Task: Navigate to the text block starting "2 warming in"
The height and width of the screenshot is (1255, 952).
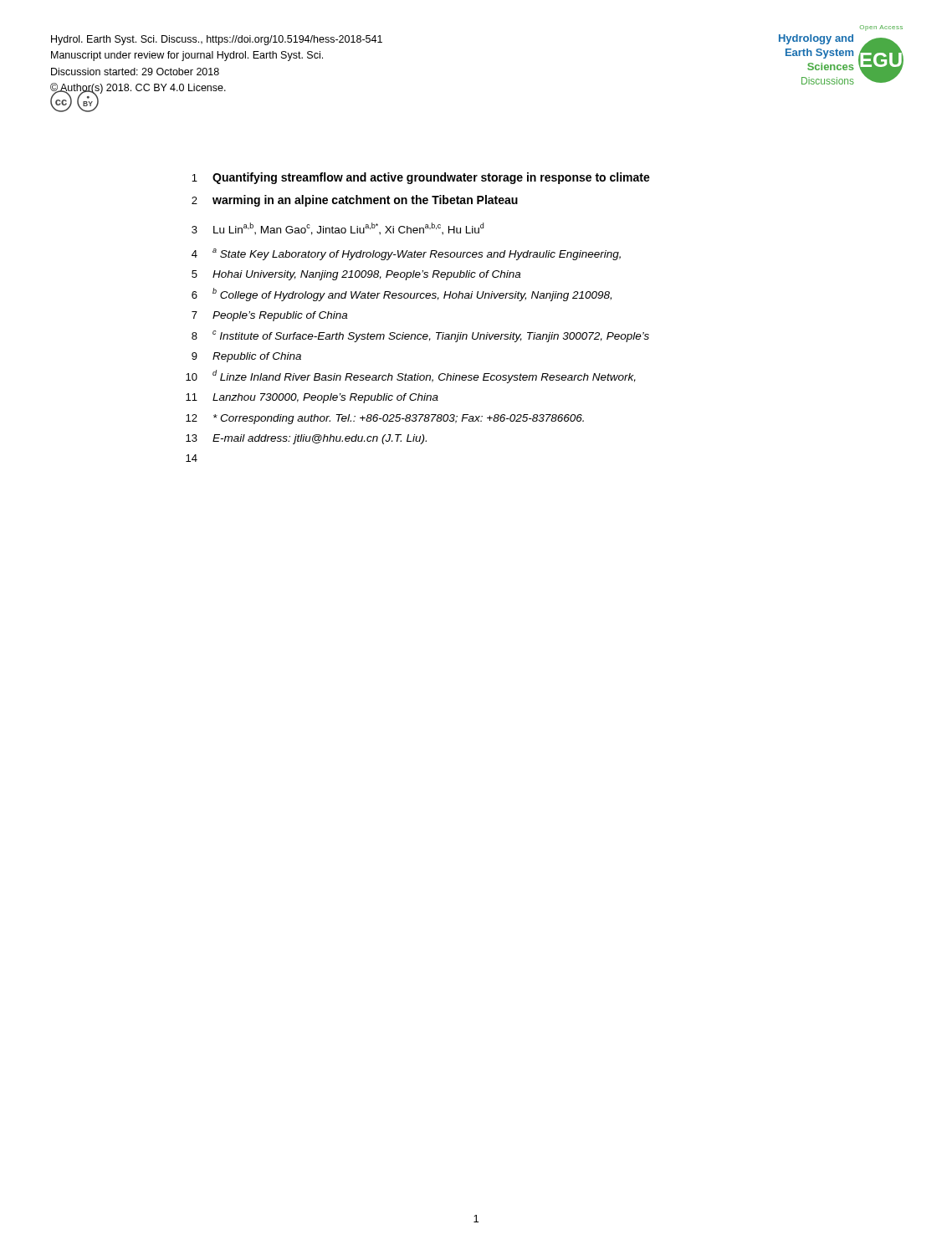Action: [343, 201]
